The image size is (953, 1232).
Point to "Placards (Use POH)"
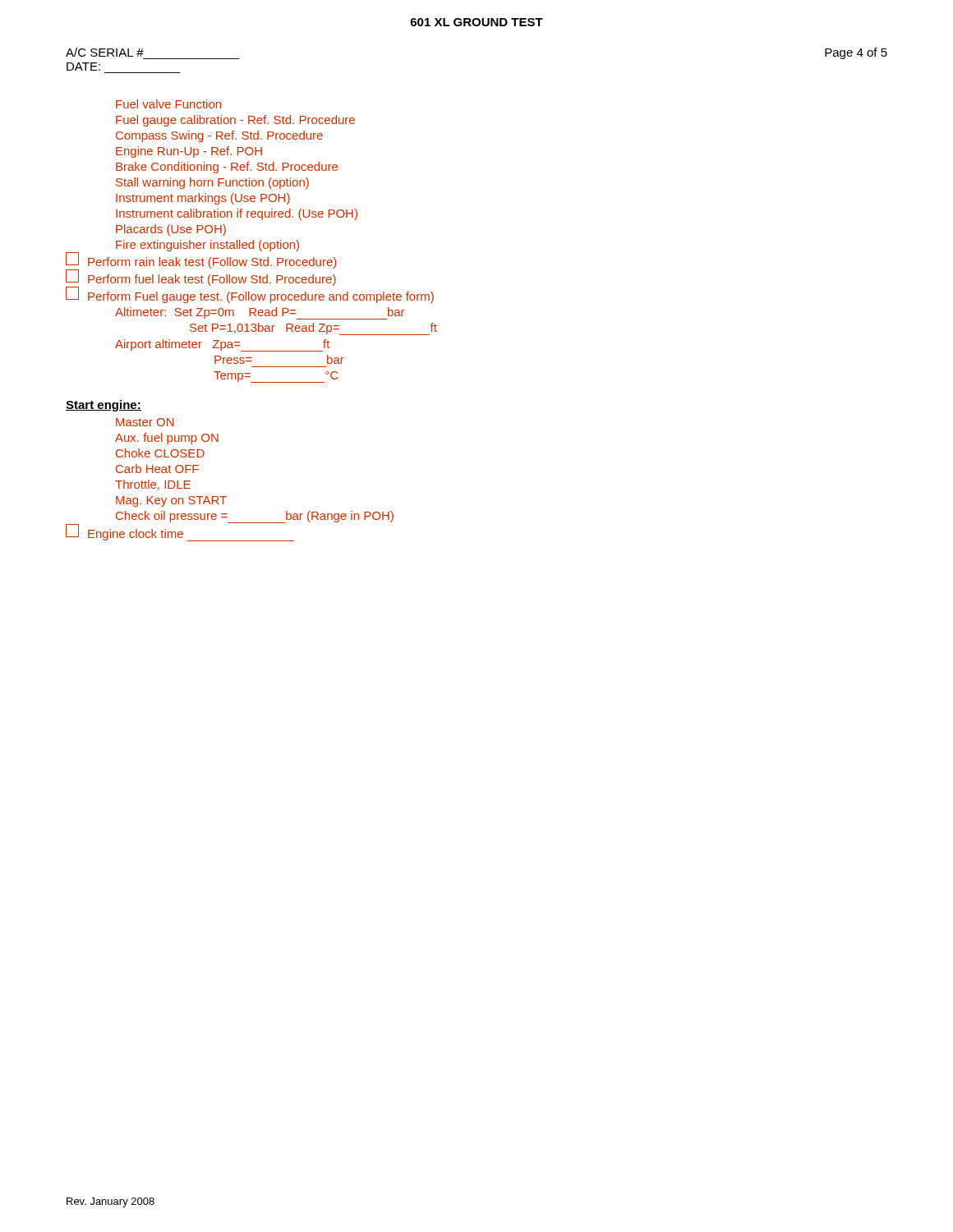click(x=171, y=229)
